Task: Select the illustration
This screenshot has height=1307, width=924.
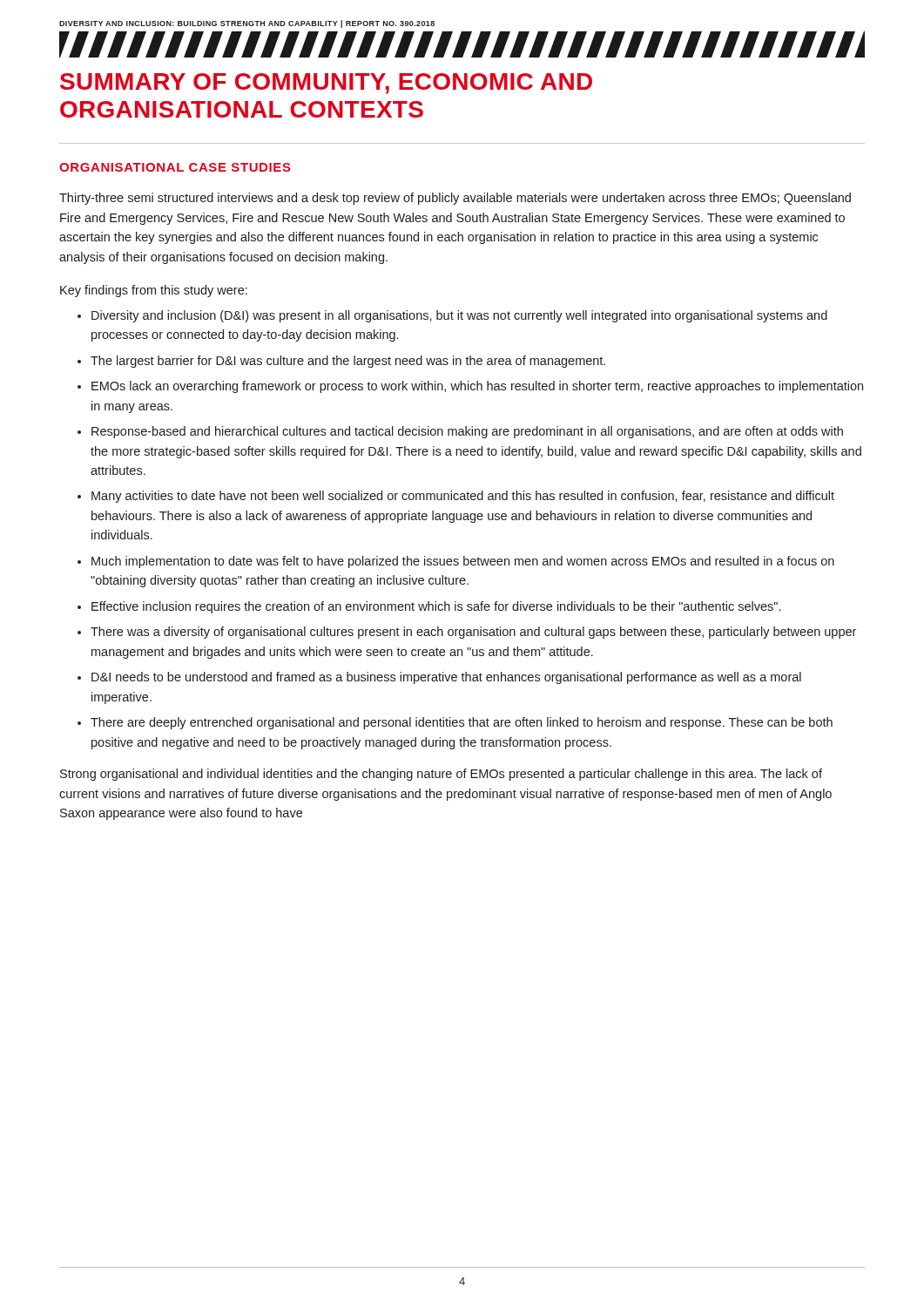Action: pos(462,44)
